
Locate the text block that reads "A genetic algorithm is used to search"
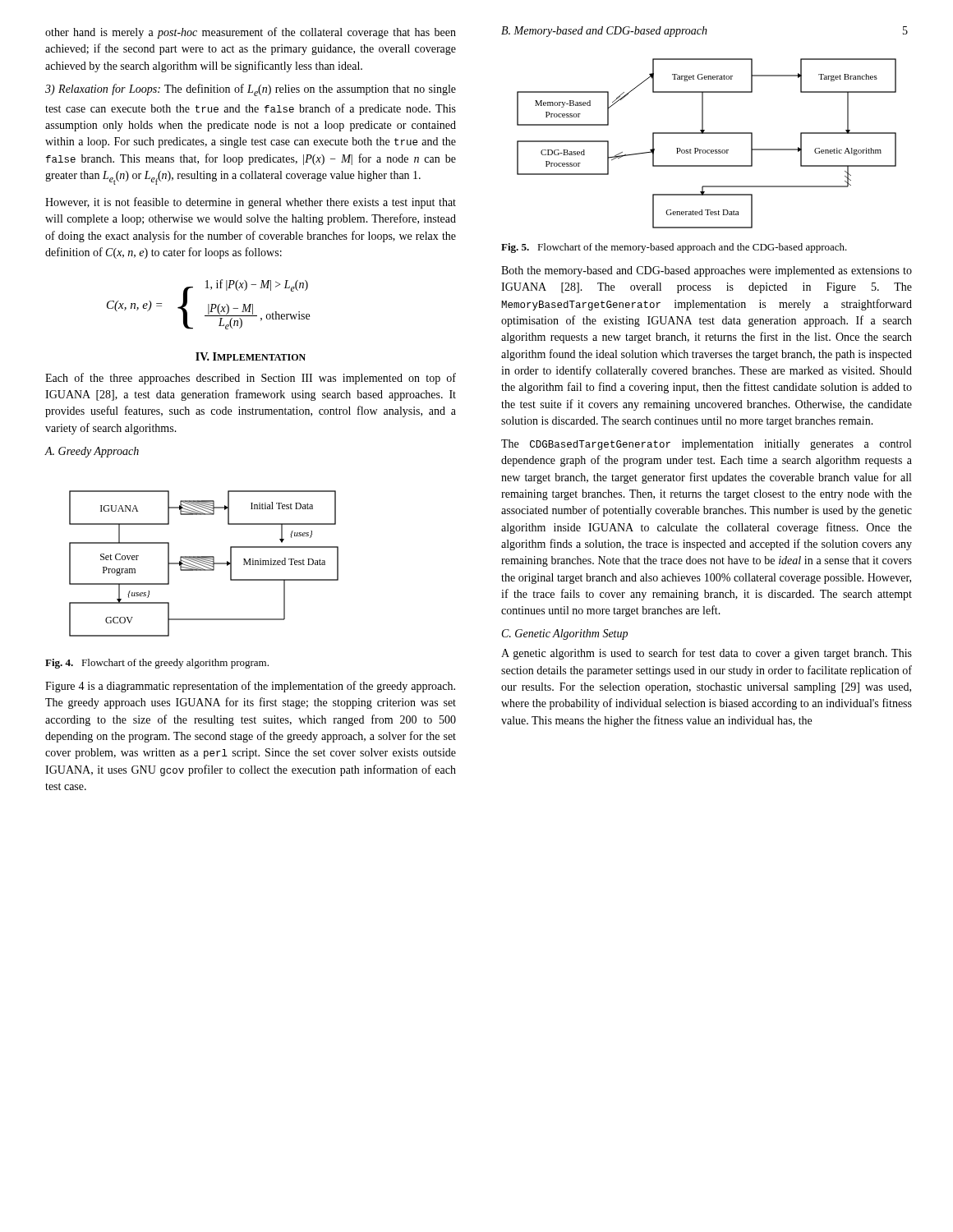pyautogui.click(x=707, y=688)
